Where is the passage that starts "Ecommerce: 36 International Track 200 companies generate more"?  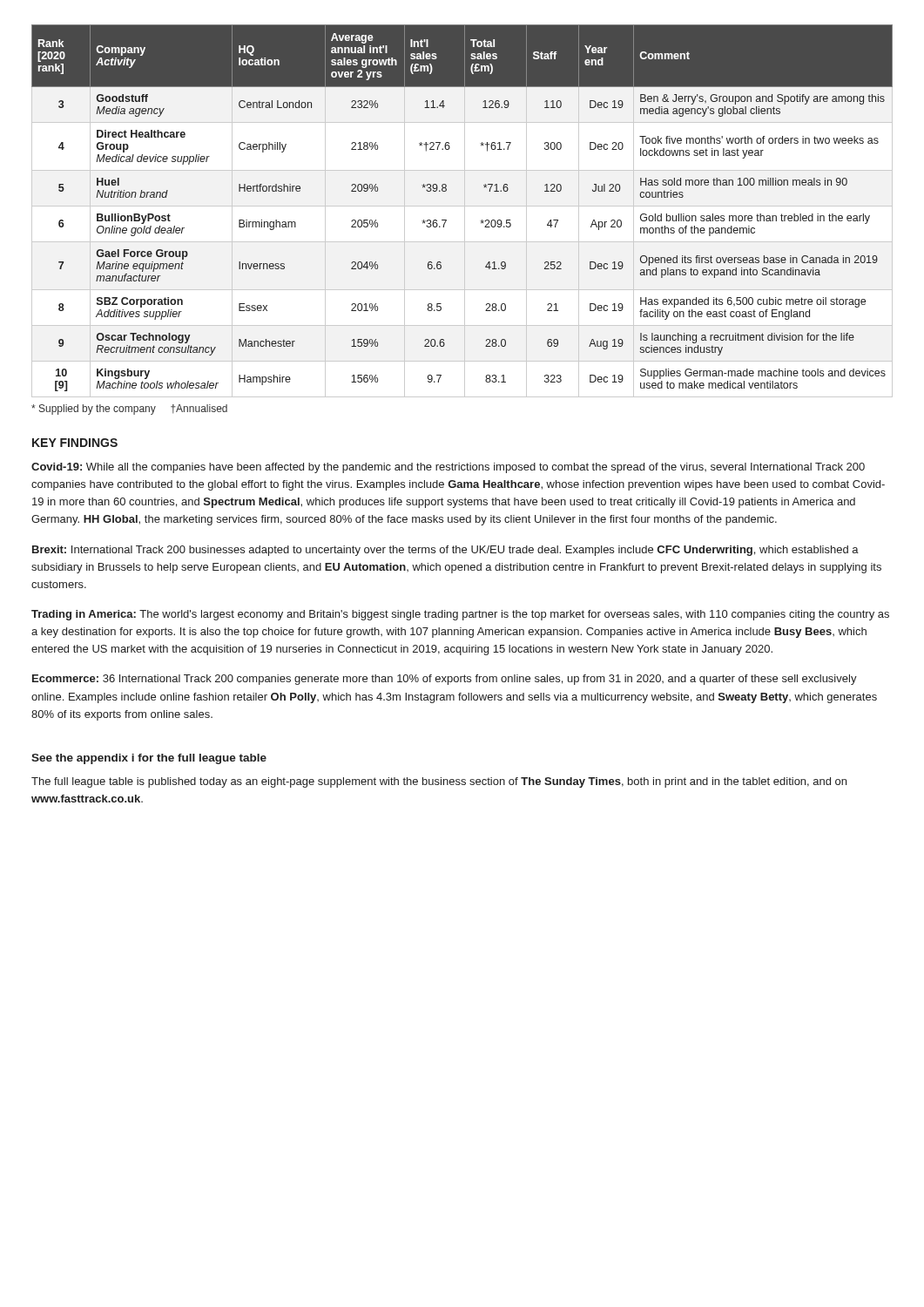coord(454,696)
